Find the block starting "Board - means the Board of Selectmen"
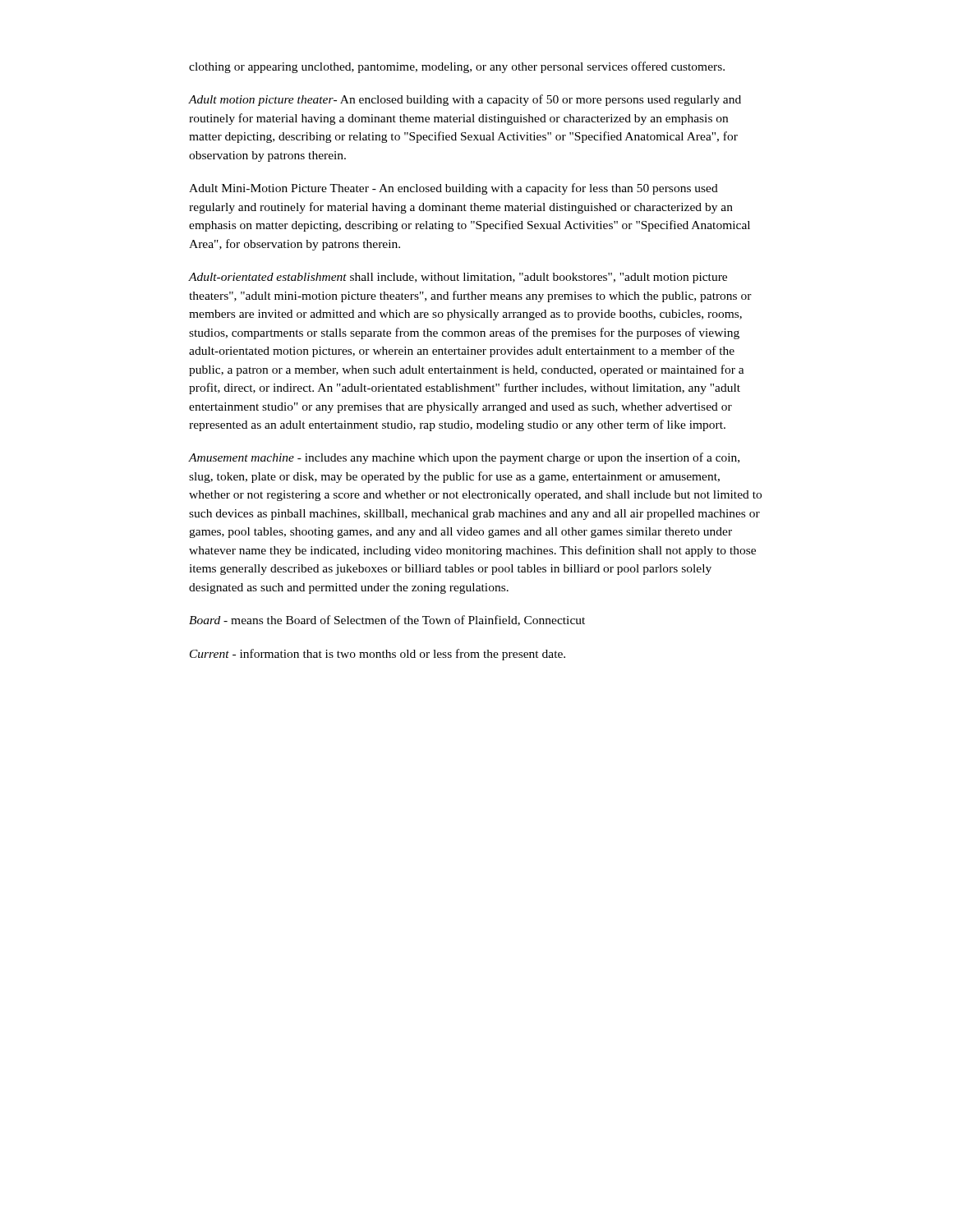Image resolution: width=953 pixels, height=1232 pixels. pos(387,620)
